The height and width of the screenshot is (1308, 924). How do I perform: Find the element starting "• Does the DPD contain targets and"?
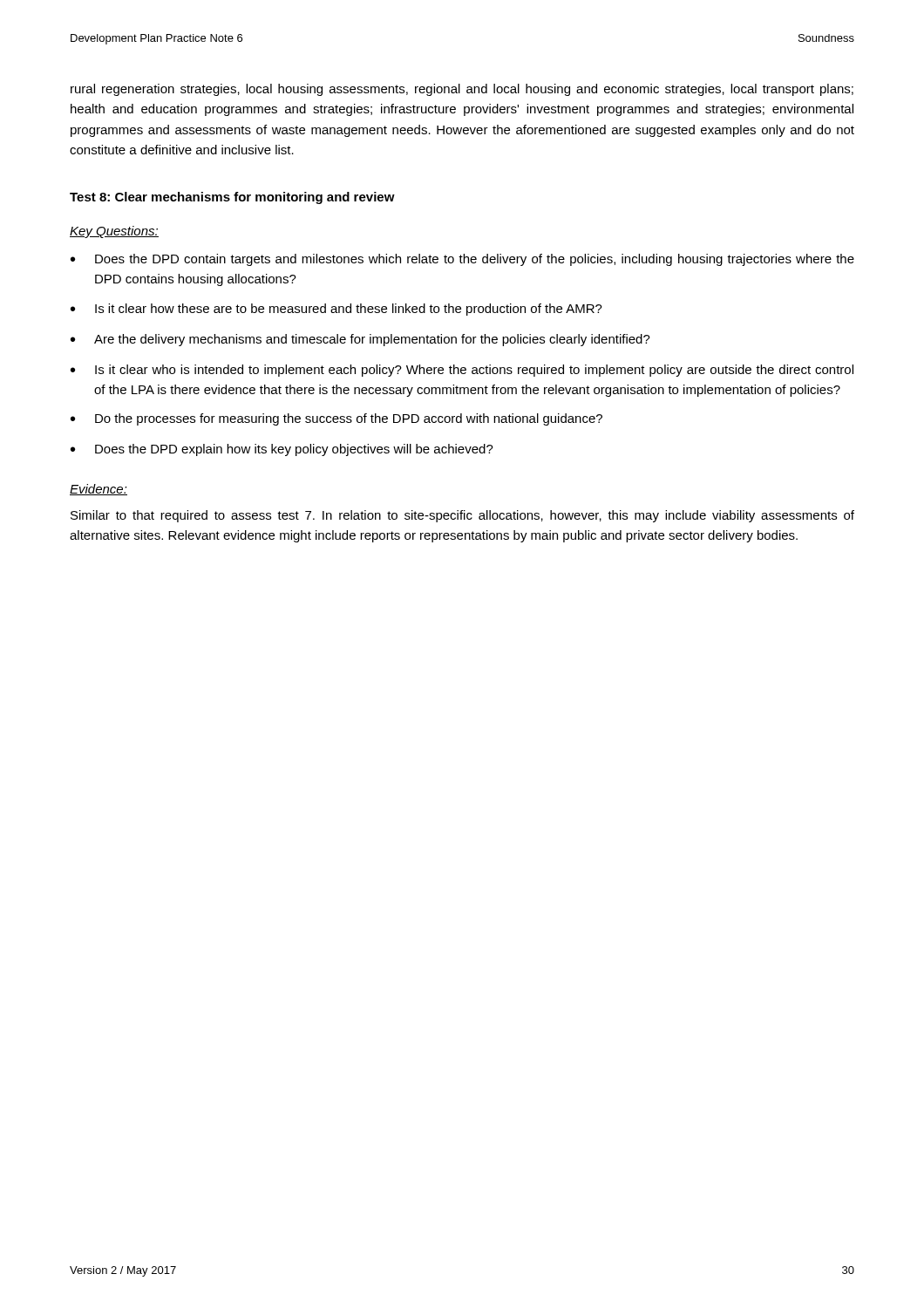(462, 269)
